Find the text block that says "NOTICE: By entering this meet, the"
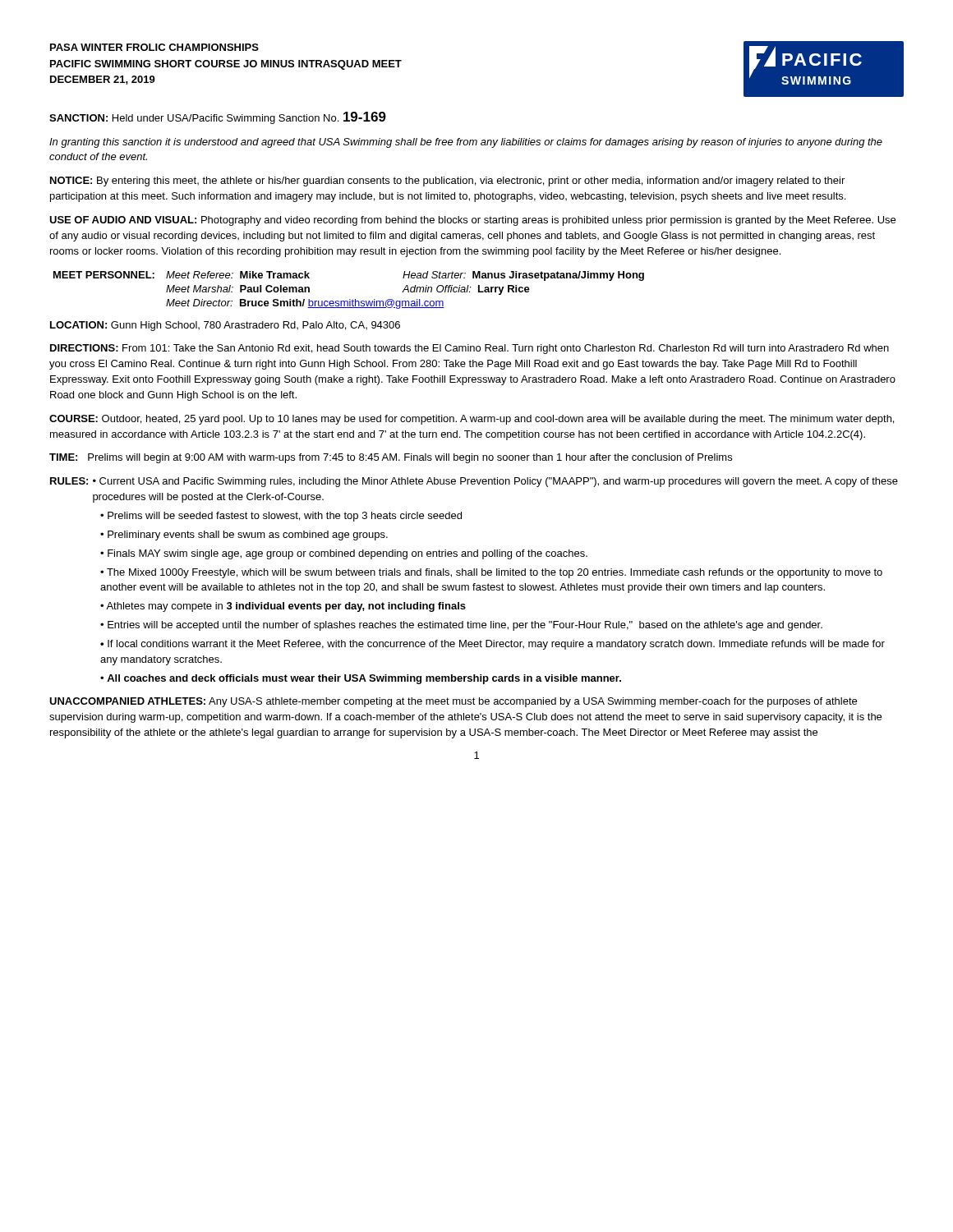The height and width of the screenshot is (1232, 953). (x=476, y=189)
